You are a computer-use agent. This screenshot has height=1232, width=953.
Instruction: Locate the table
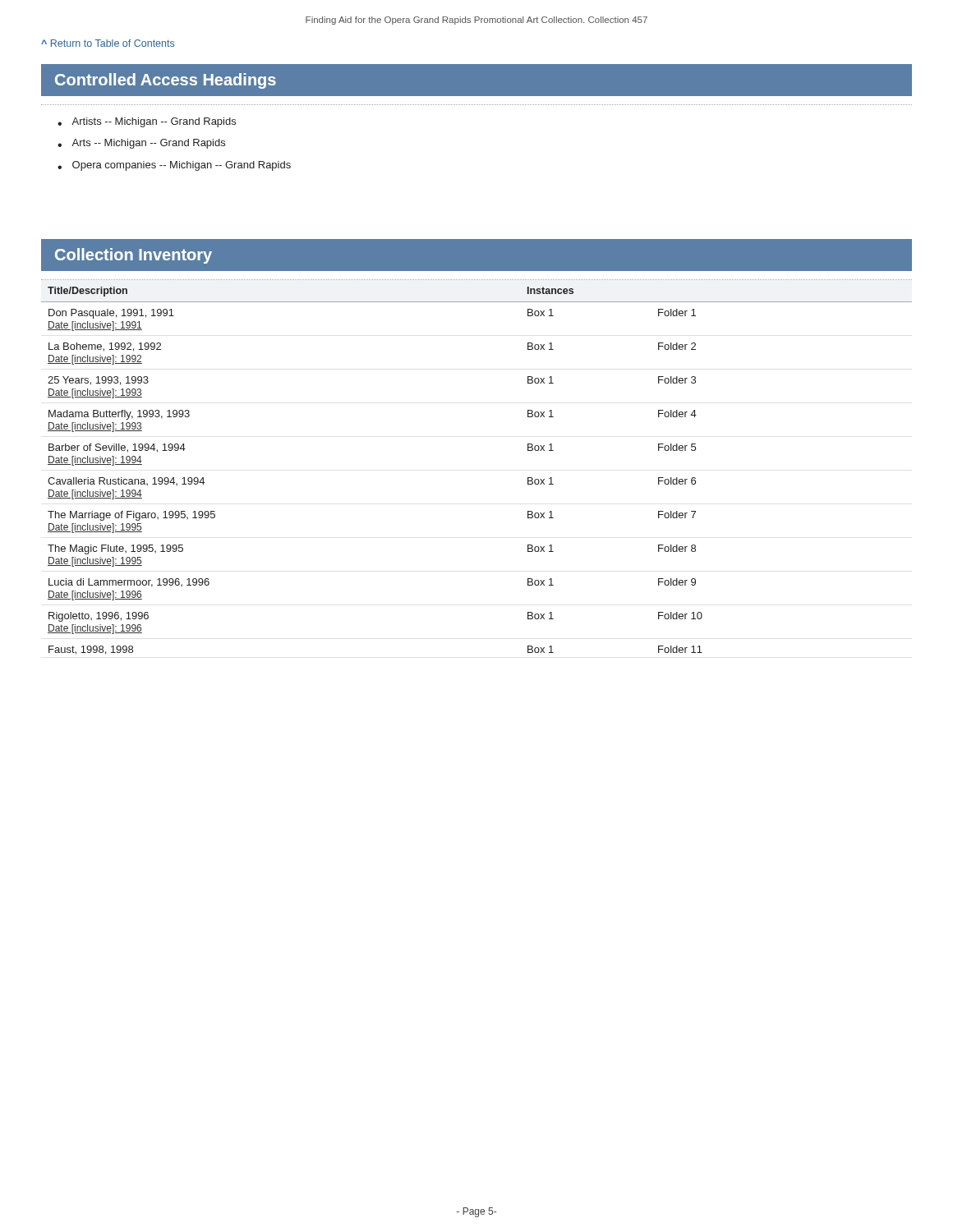[x=476, y=469]
